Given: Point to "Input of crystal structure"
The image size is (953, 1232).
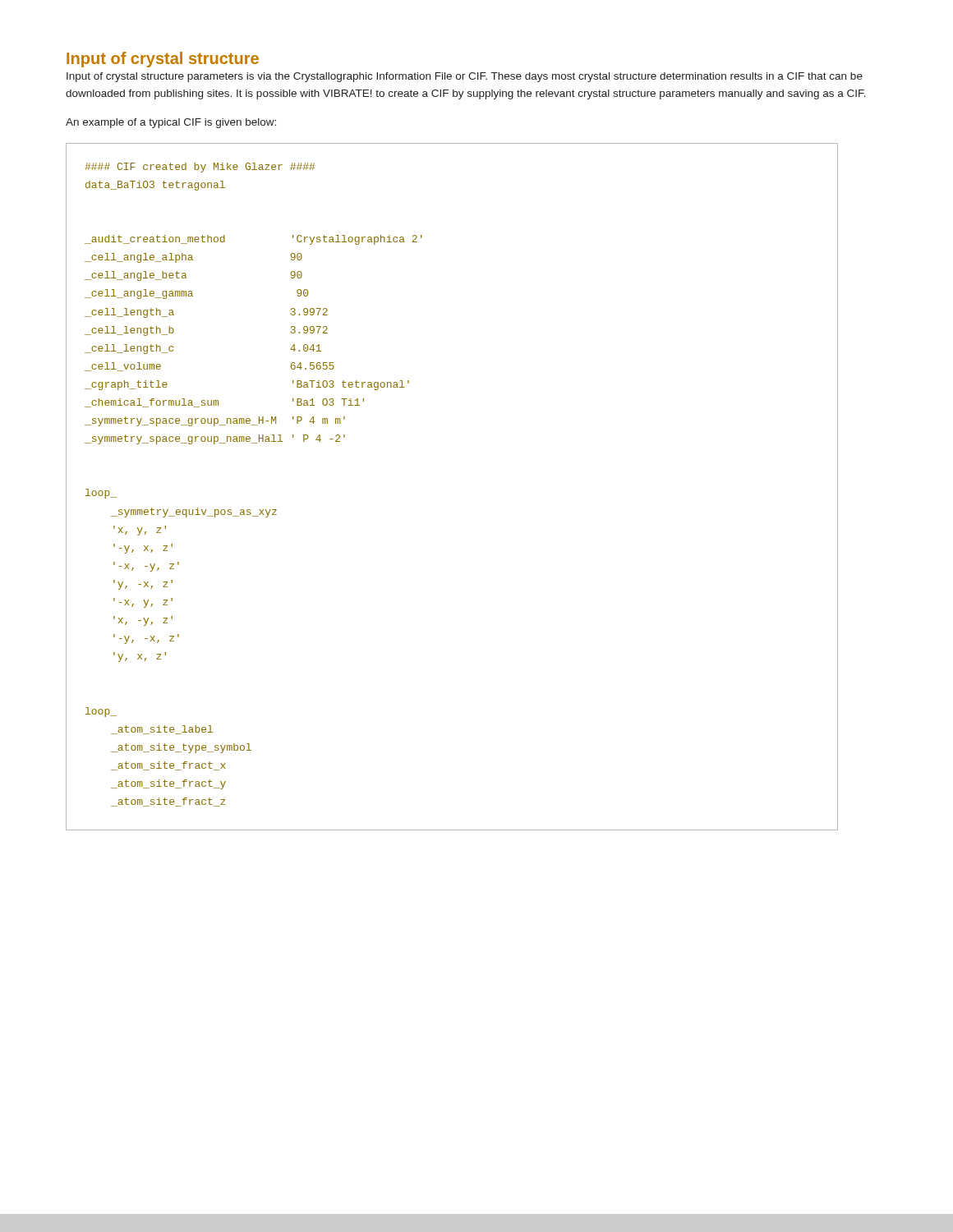Looking at the screenshot, I should point(163,58).
